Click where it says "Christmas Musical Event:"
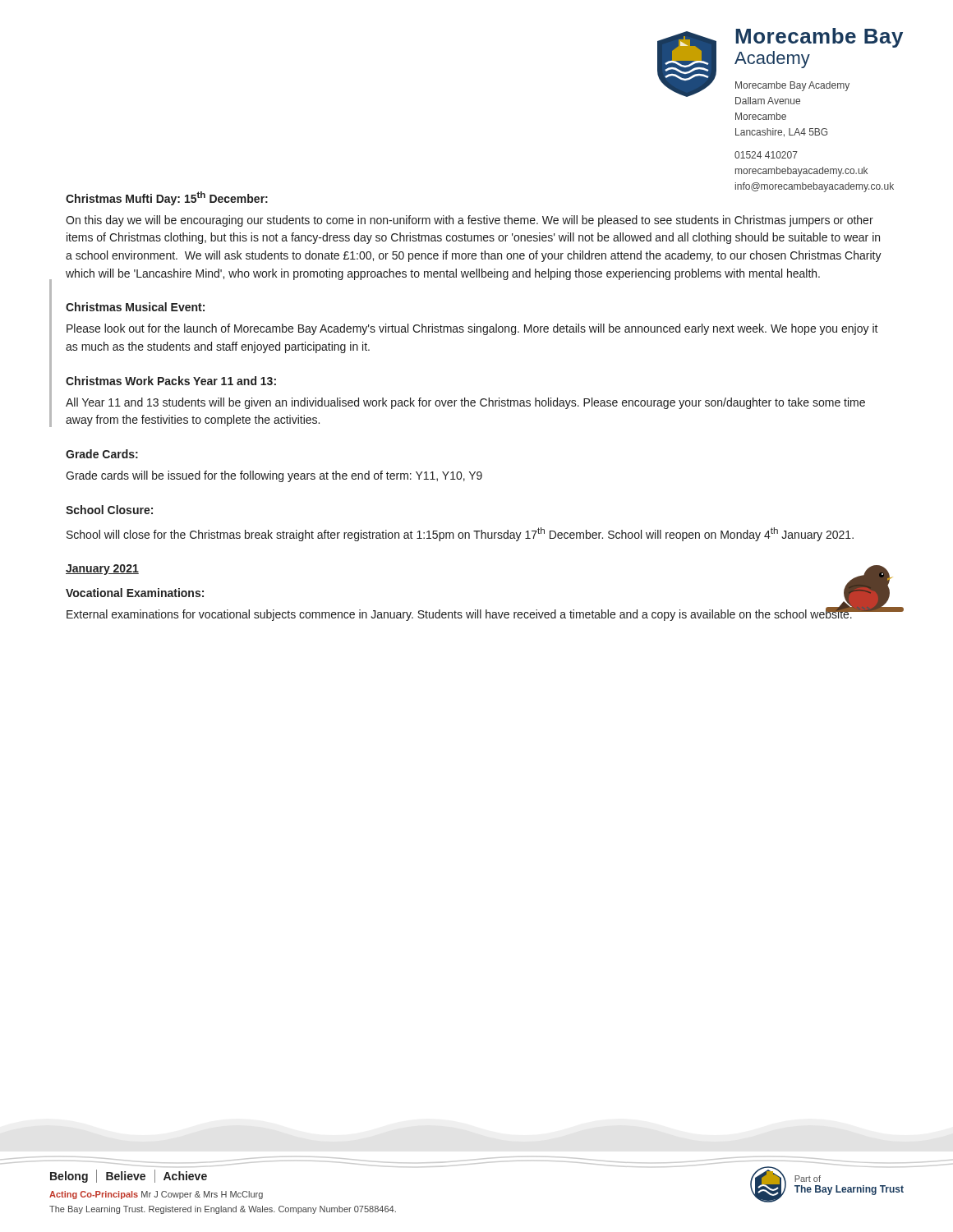 click(136, 308)
